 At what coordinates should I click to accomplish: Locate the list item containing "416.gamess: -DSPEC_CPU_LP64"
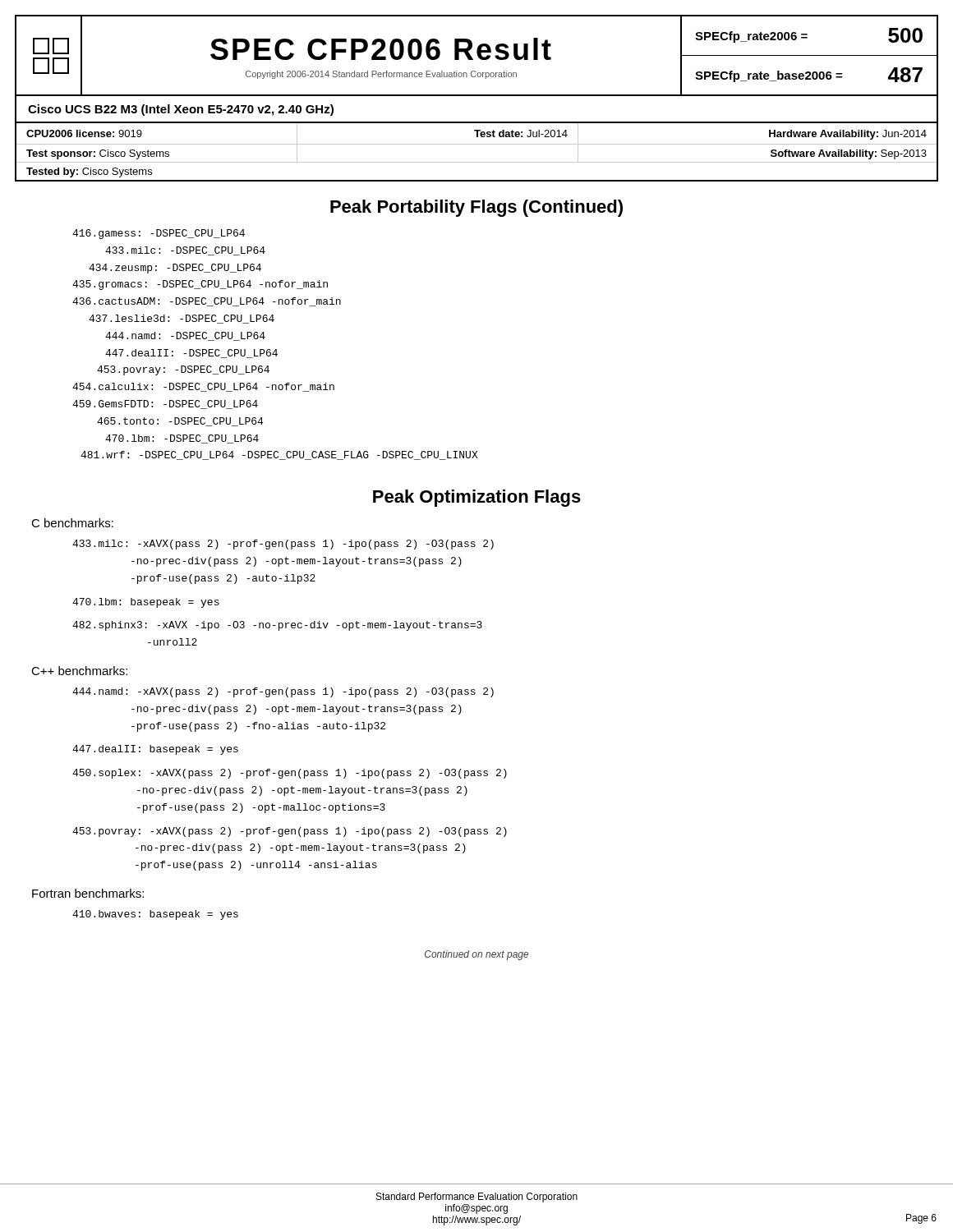pyautogui.click(x=159, y=234)
